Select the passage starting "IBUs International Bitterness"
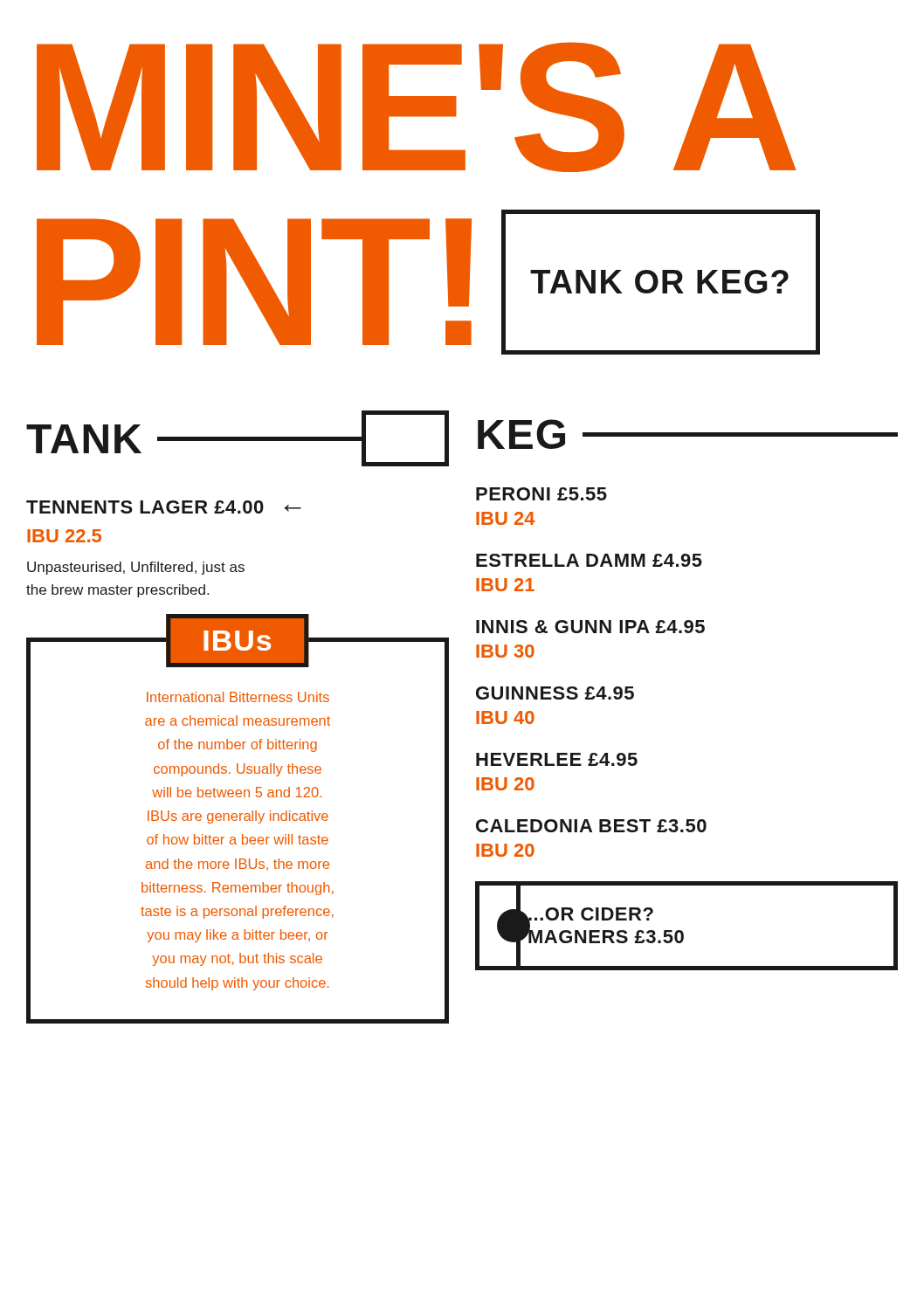 [x=238, y=816]
